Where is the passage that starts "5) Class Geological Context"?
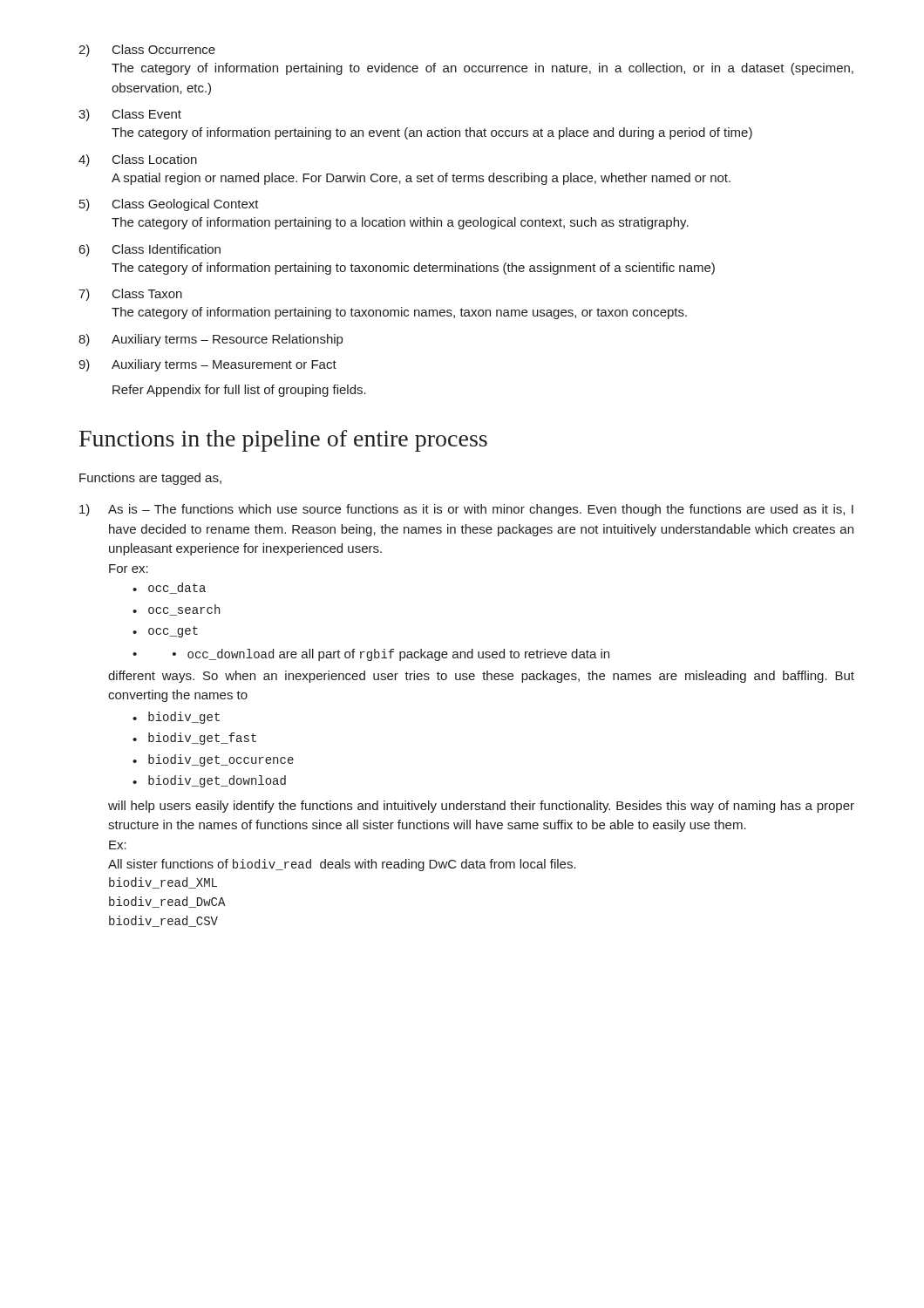The image size is (924, 1308). pos(466,214)
